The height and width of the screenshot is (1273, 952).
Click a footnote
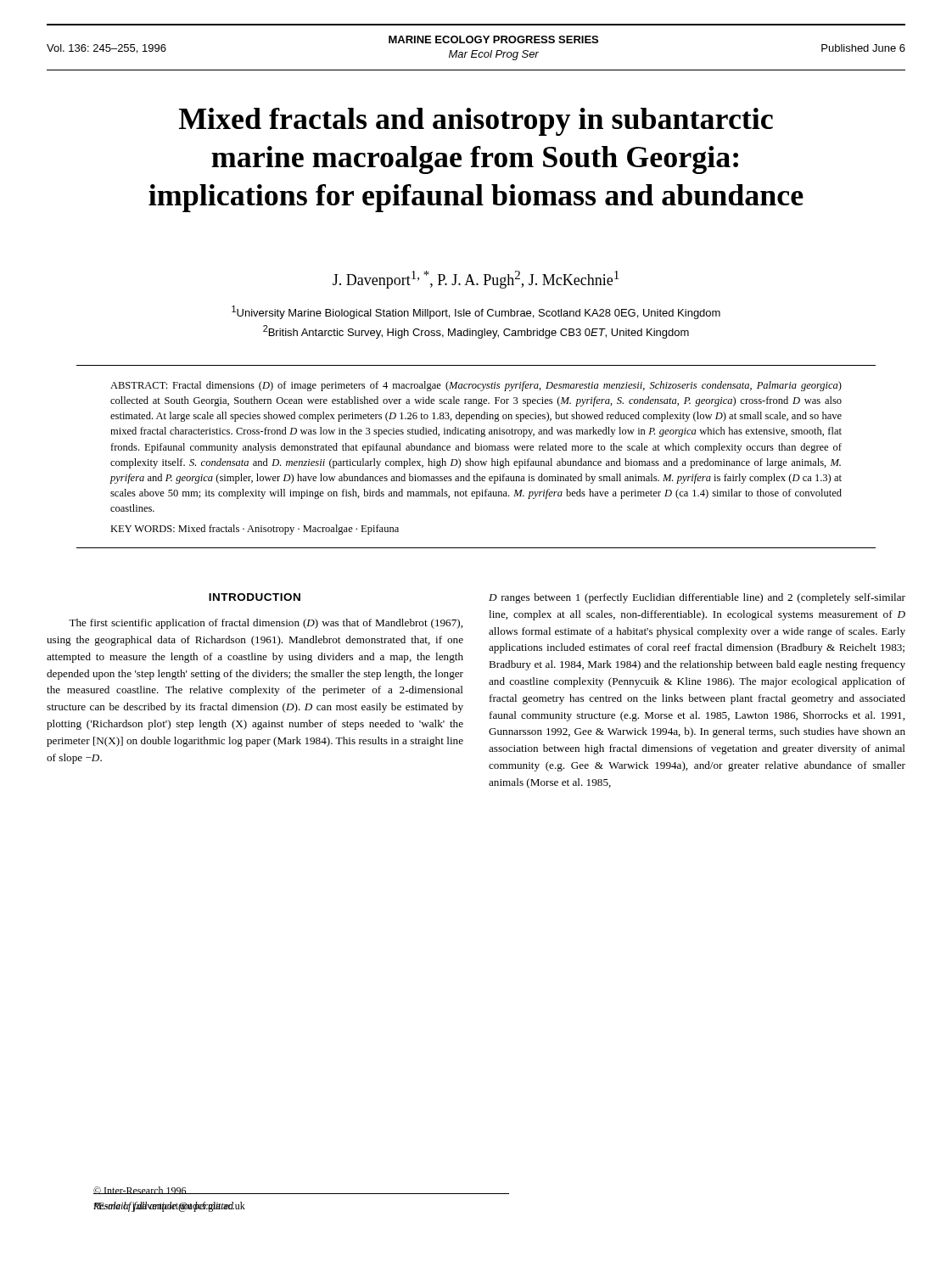pyautogui.click(x=169, y=1206)
